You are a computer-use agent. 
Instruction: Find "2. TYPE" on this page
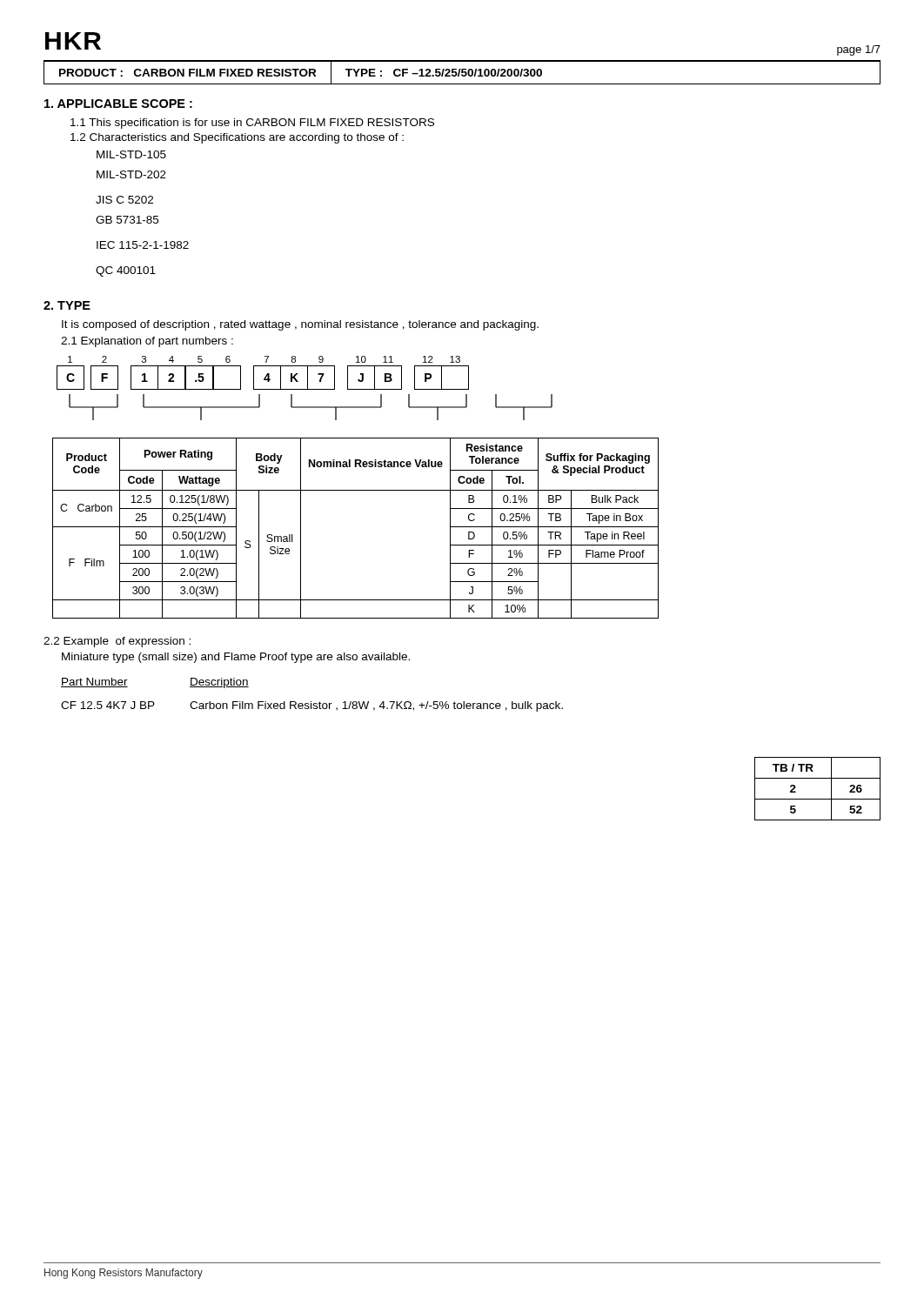click(x=67, y=305)
